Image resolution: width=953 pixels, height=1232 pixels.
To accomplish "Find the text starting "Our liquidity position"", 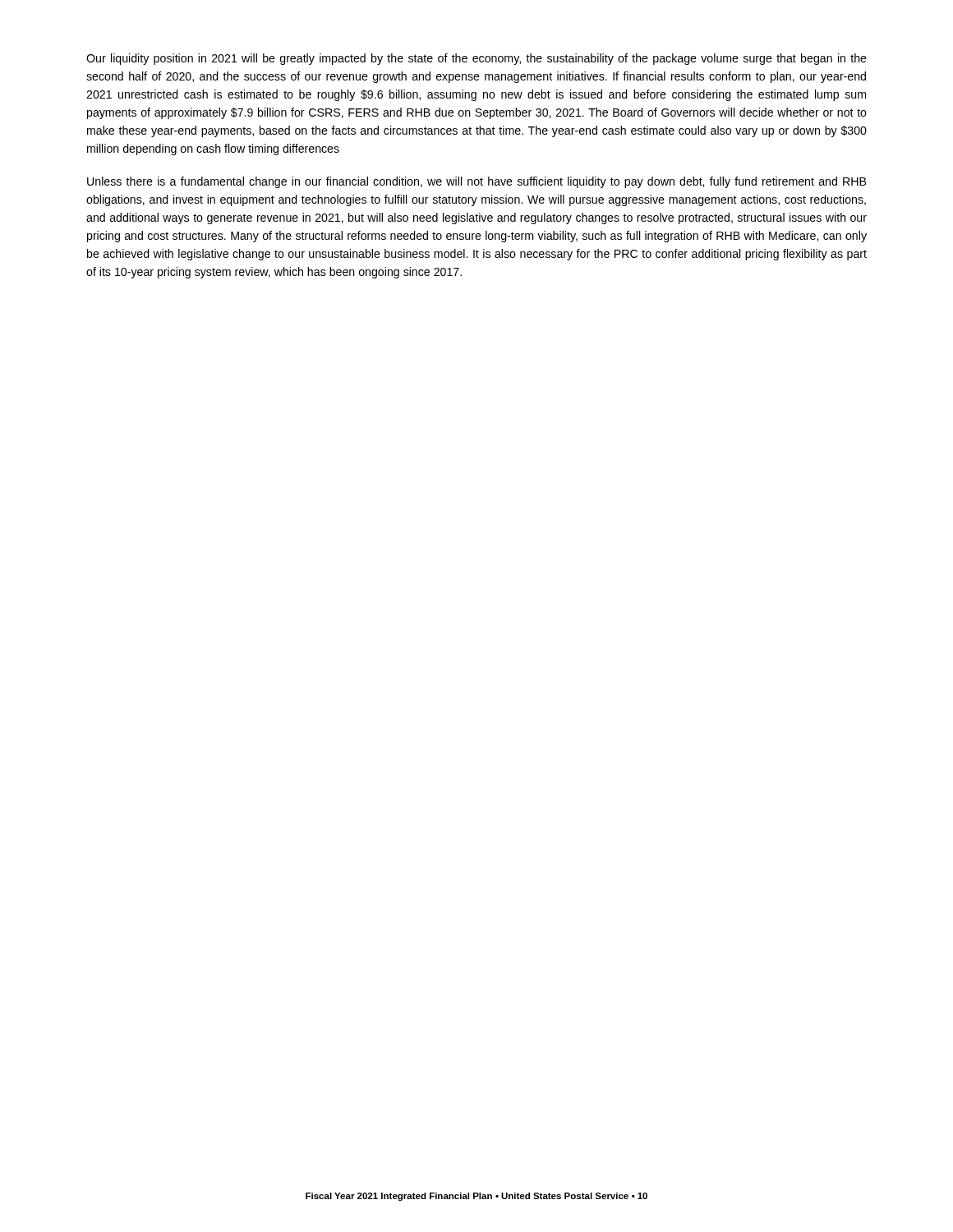I will (x=476, y=103).
